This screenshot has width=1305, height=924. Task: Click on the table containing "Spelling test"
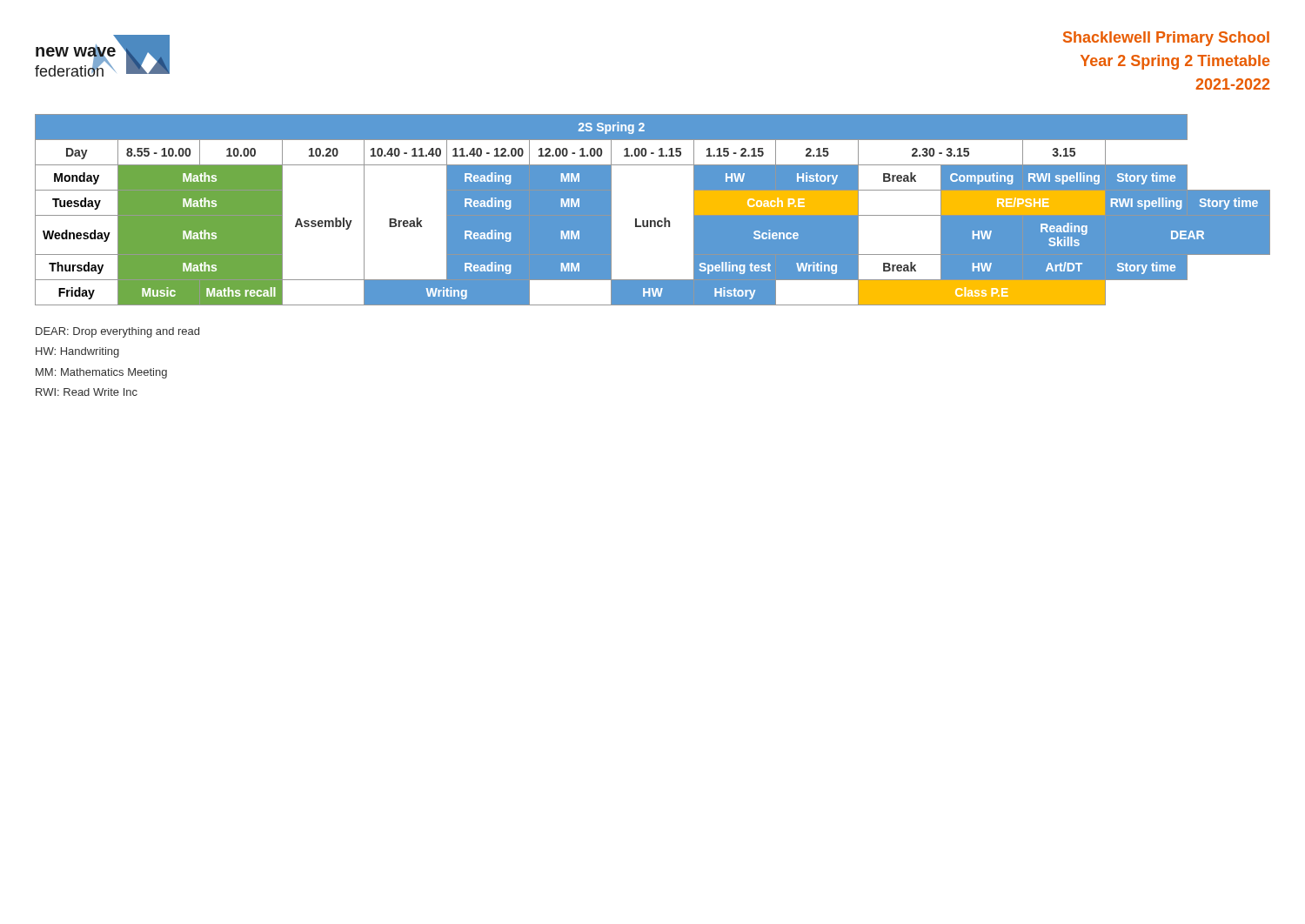[652, 210]
